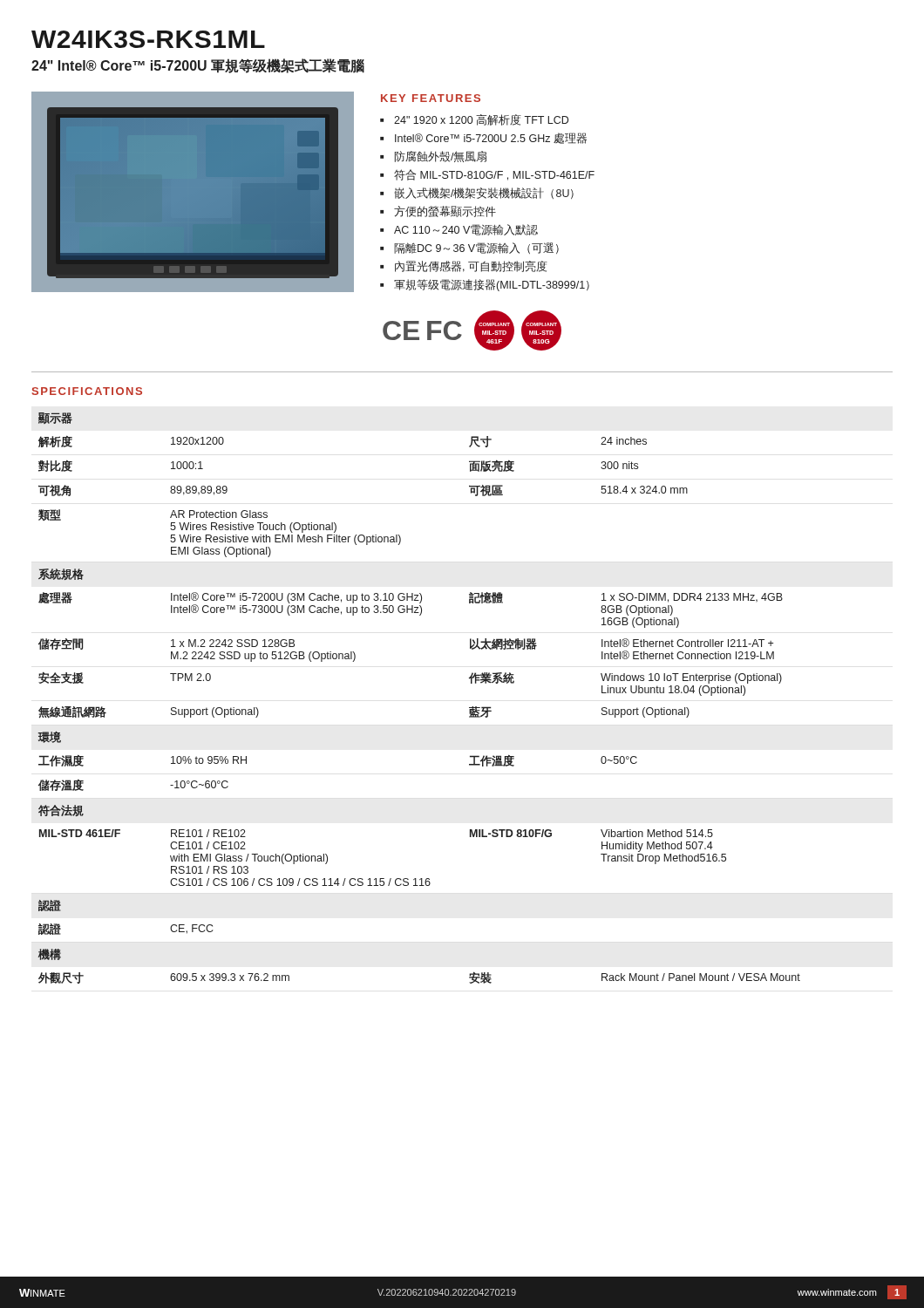The height and width of the screenshot is (1308, 924).
Task: Navigate to the text starting "24" Intel® Core™ i5-7200U 軍規等级機架式工業電腦"
Action: coord(198,66)
